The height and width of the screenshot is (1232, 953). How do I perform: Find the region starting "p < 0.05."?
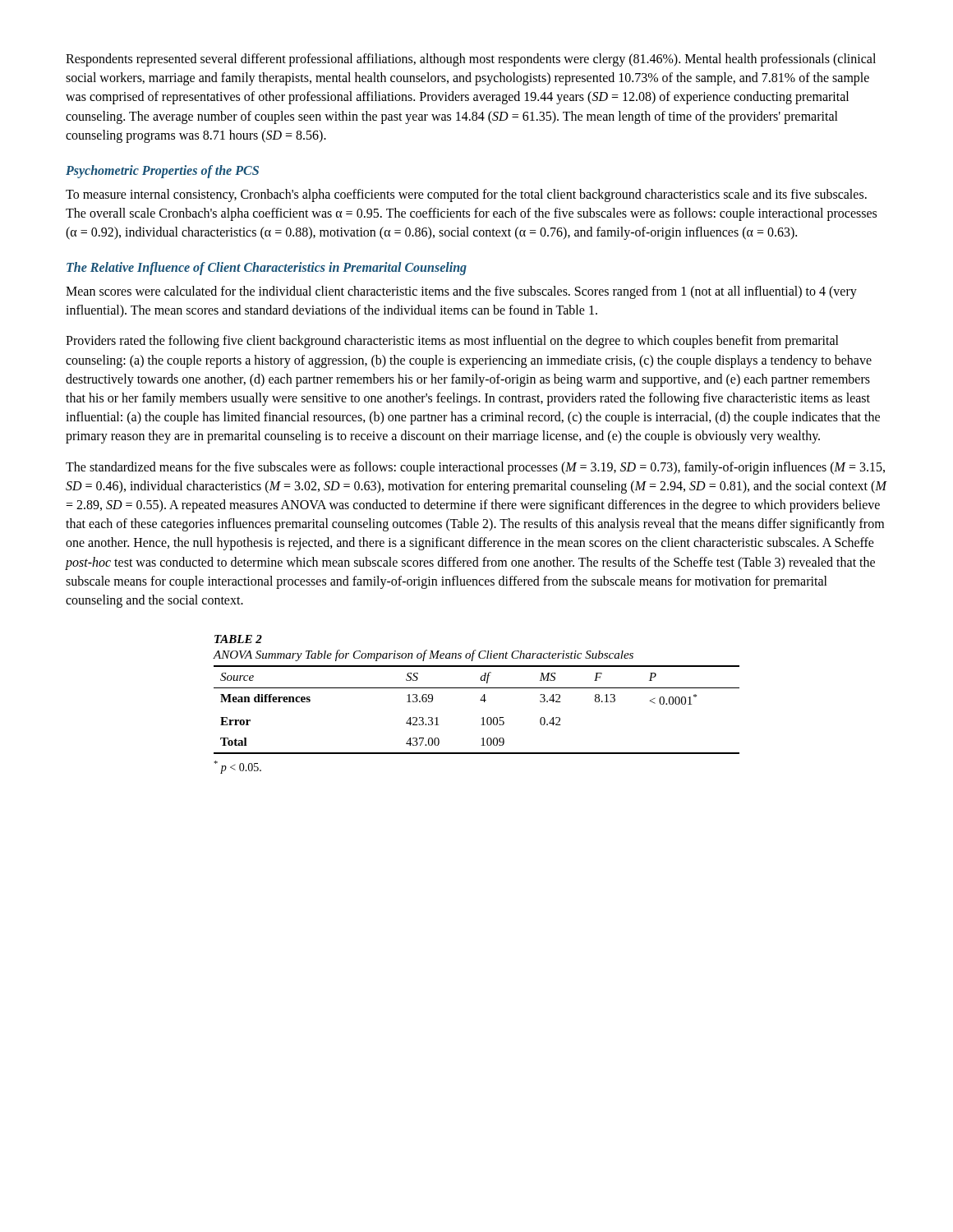point(238,766)
